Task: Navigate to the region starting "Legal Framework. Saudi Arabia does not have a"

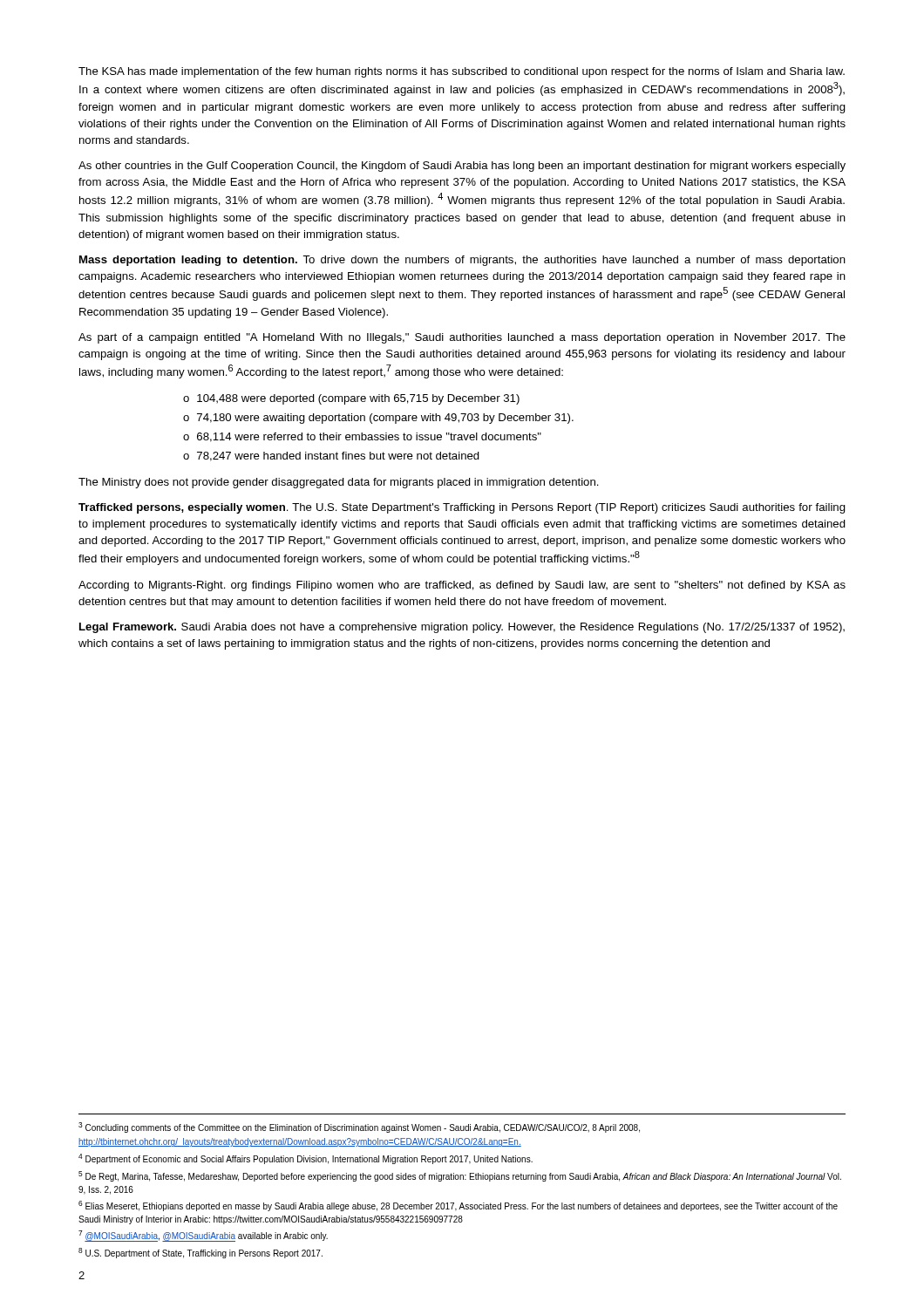Action: 462,635
